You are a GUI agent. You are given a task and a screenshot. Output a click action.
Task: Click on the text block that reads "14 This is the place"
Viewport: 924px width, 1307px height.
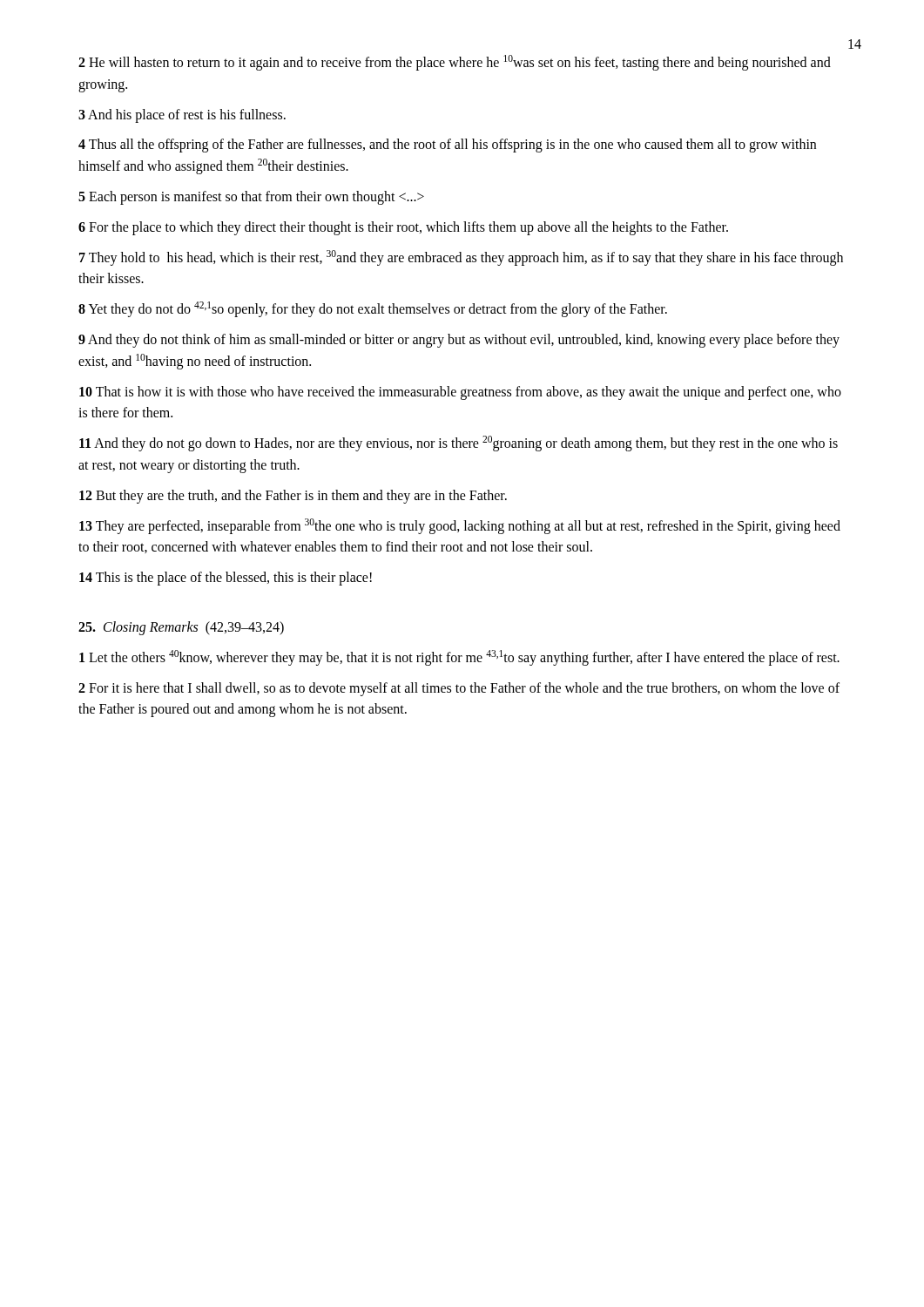226,577
